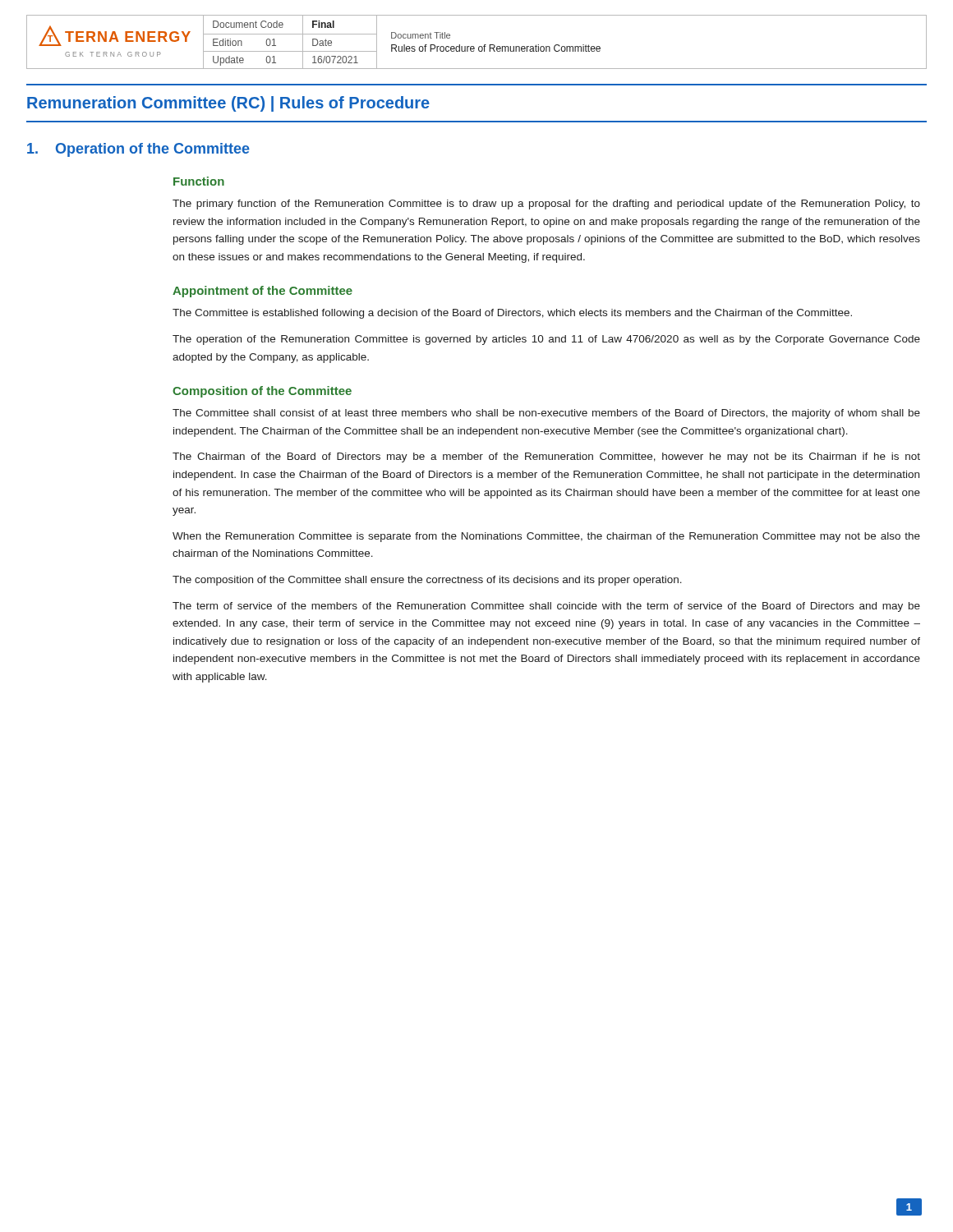This screenshot has width=953, height=1232.
Task: Navigate to the text starting "The primary function of the Remuneration Committee"
Action: [x=546, y=230]
